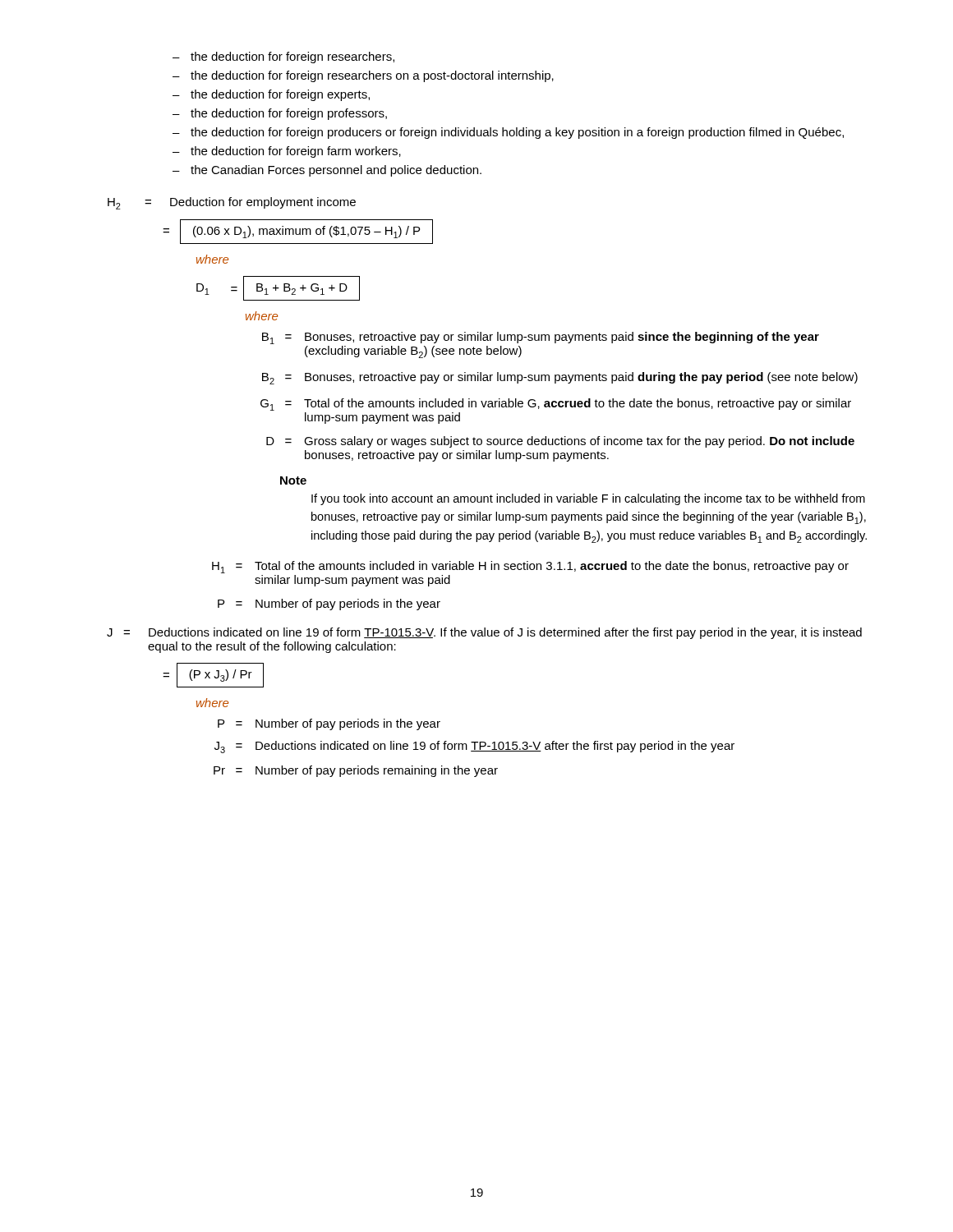Select the formula with the text "= (0.06 x D1),"
Screen dimensions: 1232x953
coord(298,232)
